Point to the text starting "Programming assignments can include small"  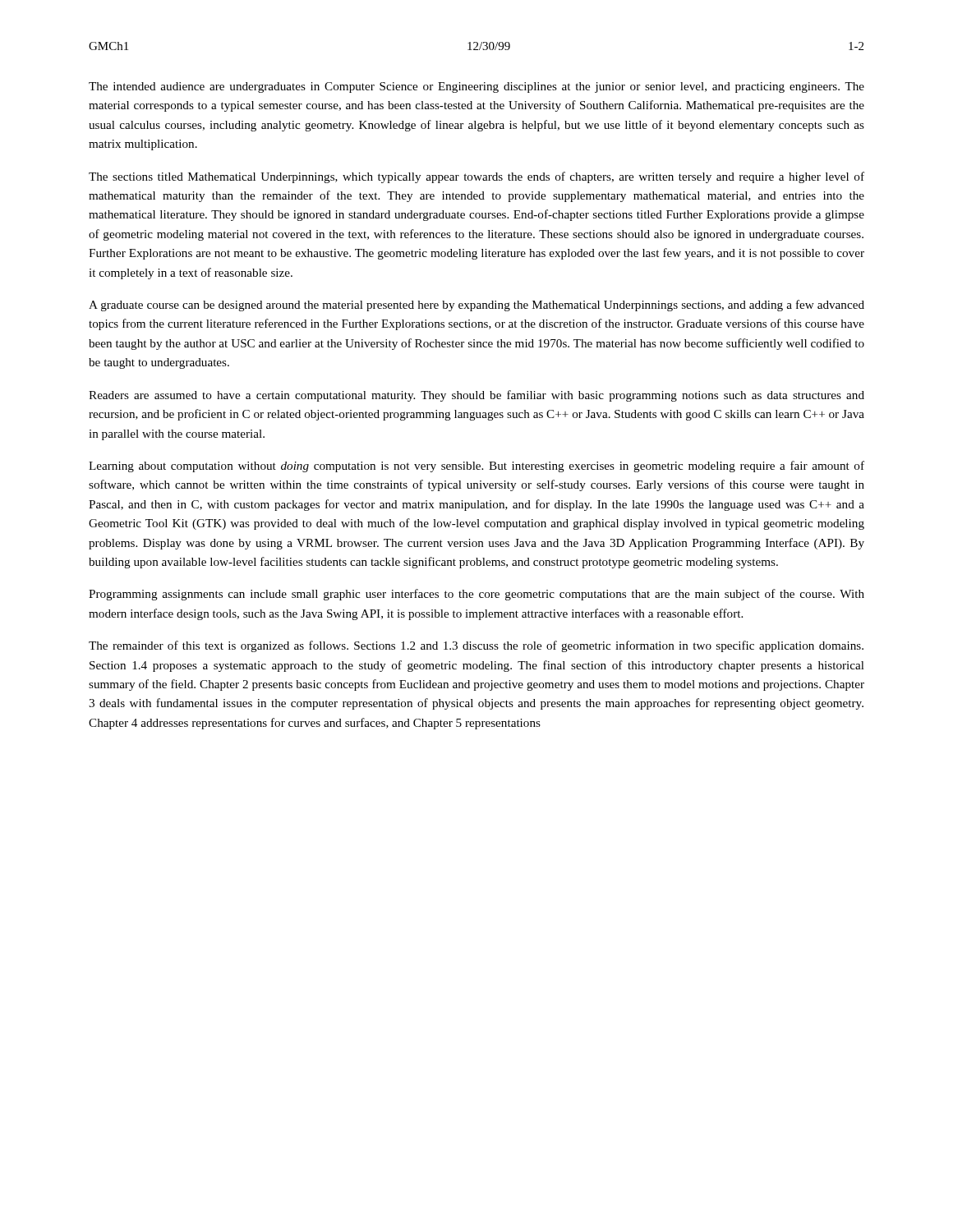pyautogui.click(x=476, y=603)
